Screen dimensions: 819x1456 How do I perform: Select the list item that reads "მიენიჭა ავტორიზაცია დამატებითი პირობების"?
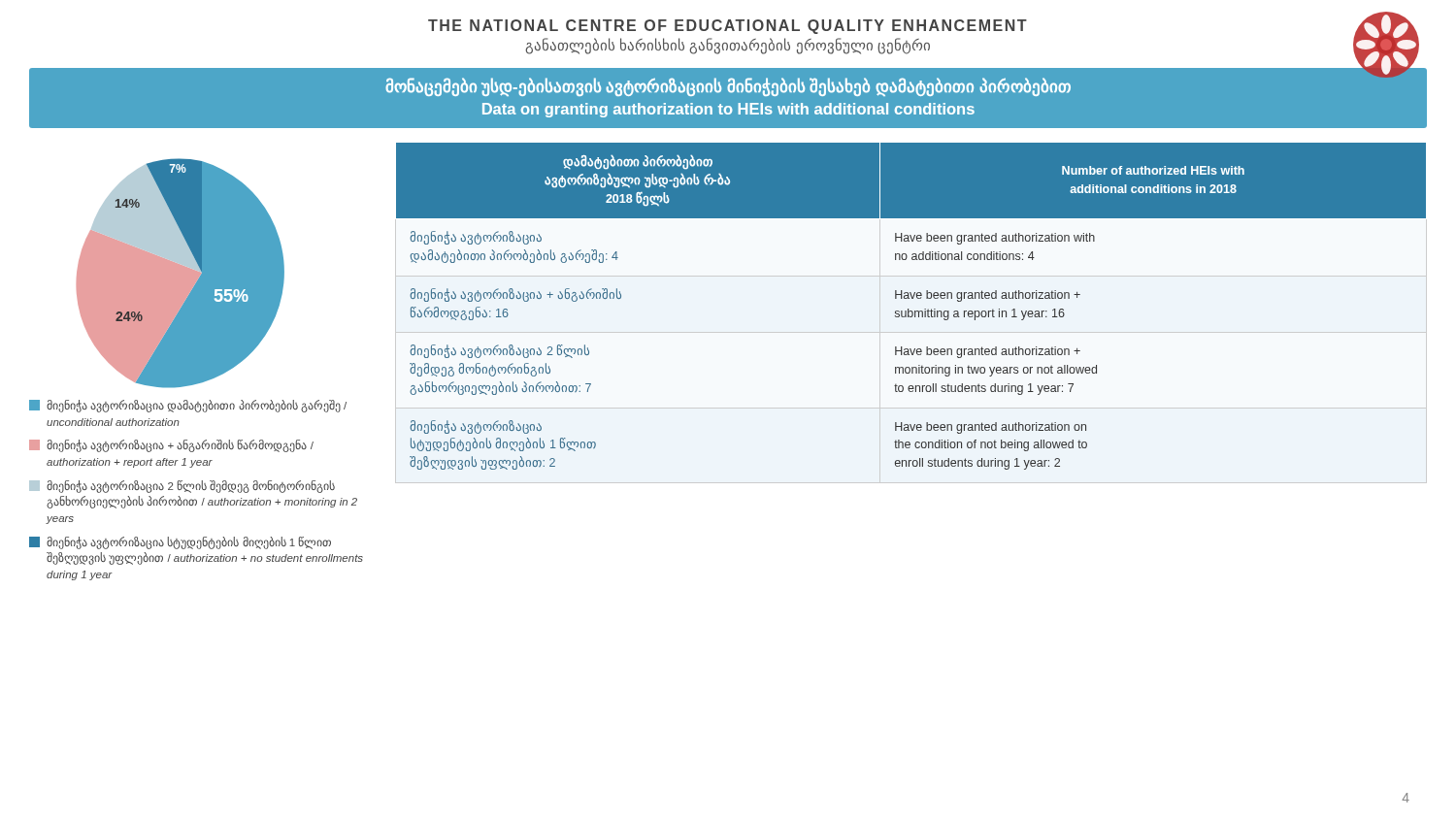(x=201, y=414)
